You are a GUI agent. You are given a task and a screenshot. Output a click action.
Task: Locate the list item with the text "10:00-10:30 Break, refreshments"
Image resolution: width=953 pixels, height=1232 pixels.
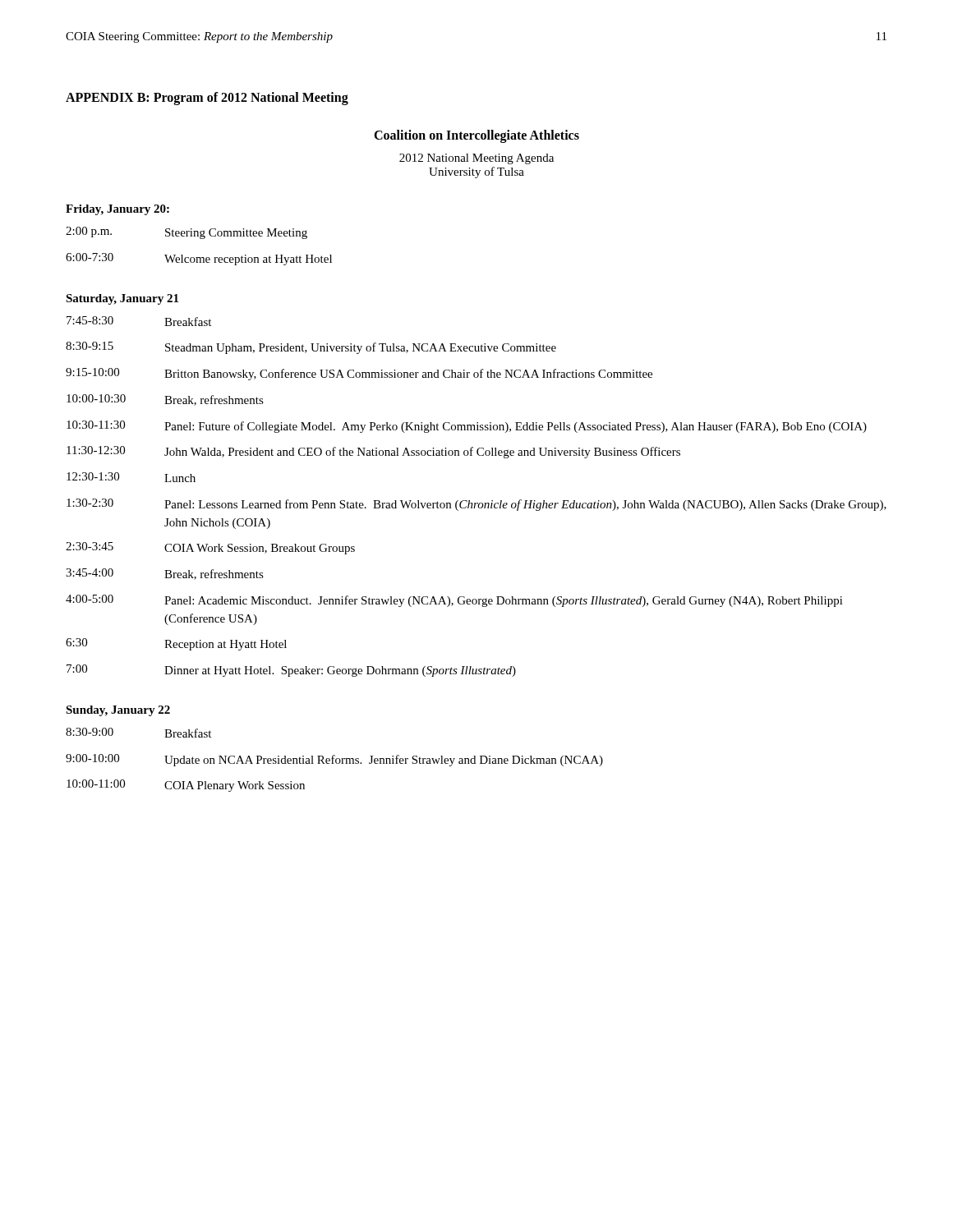click(x=165, y=400)
